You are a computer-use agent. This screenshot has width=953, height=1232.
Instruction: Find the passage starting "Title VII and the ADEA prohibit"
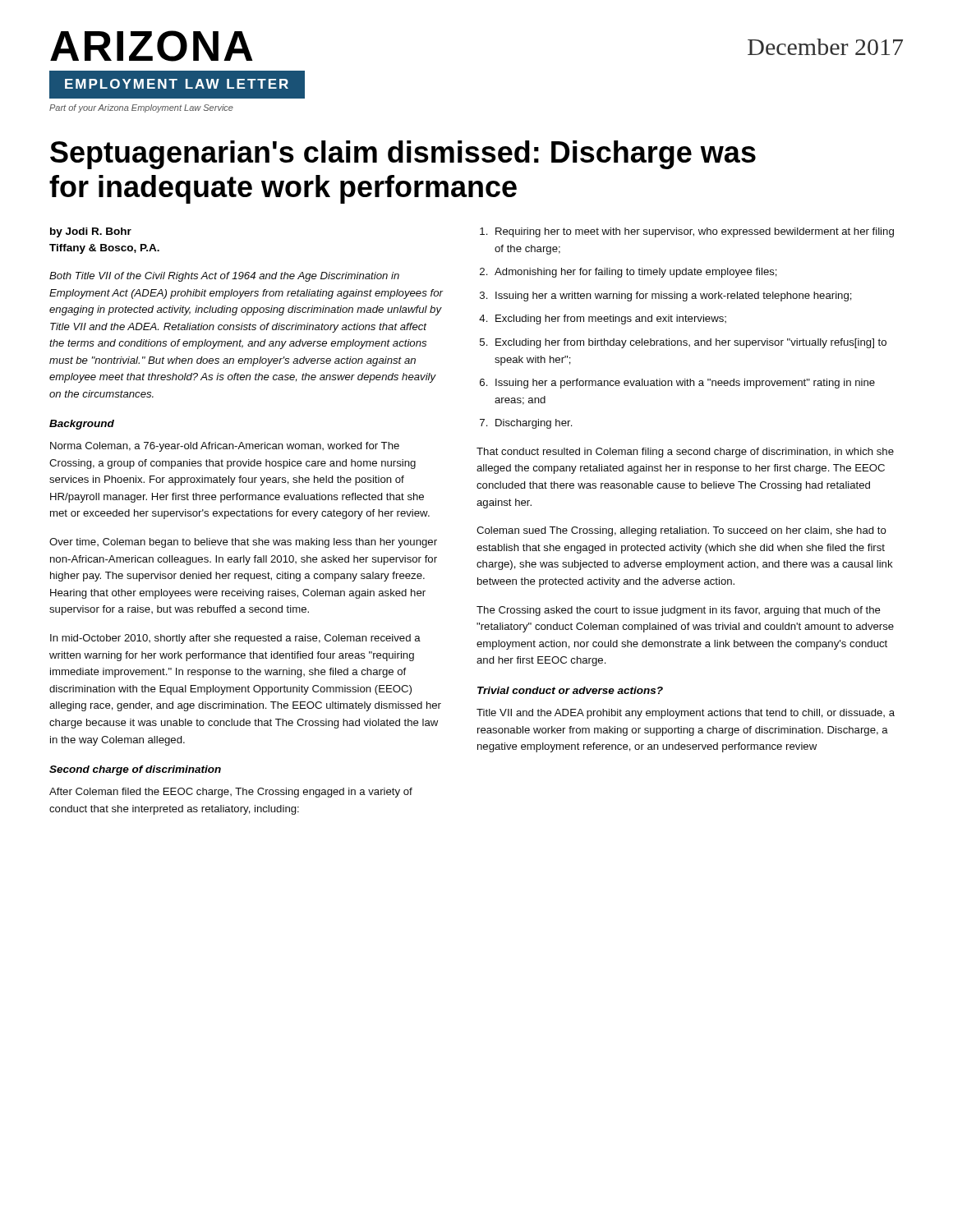click(x=686, y=729)
